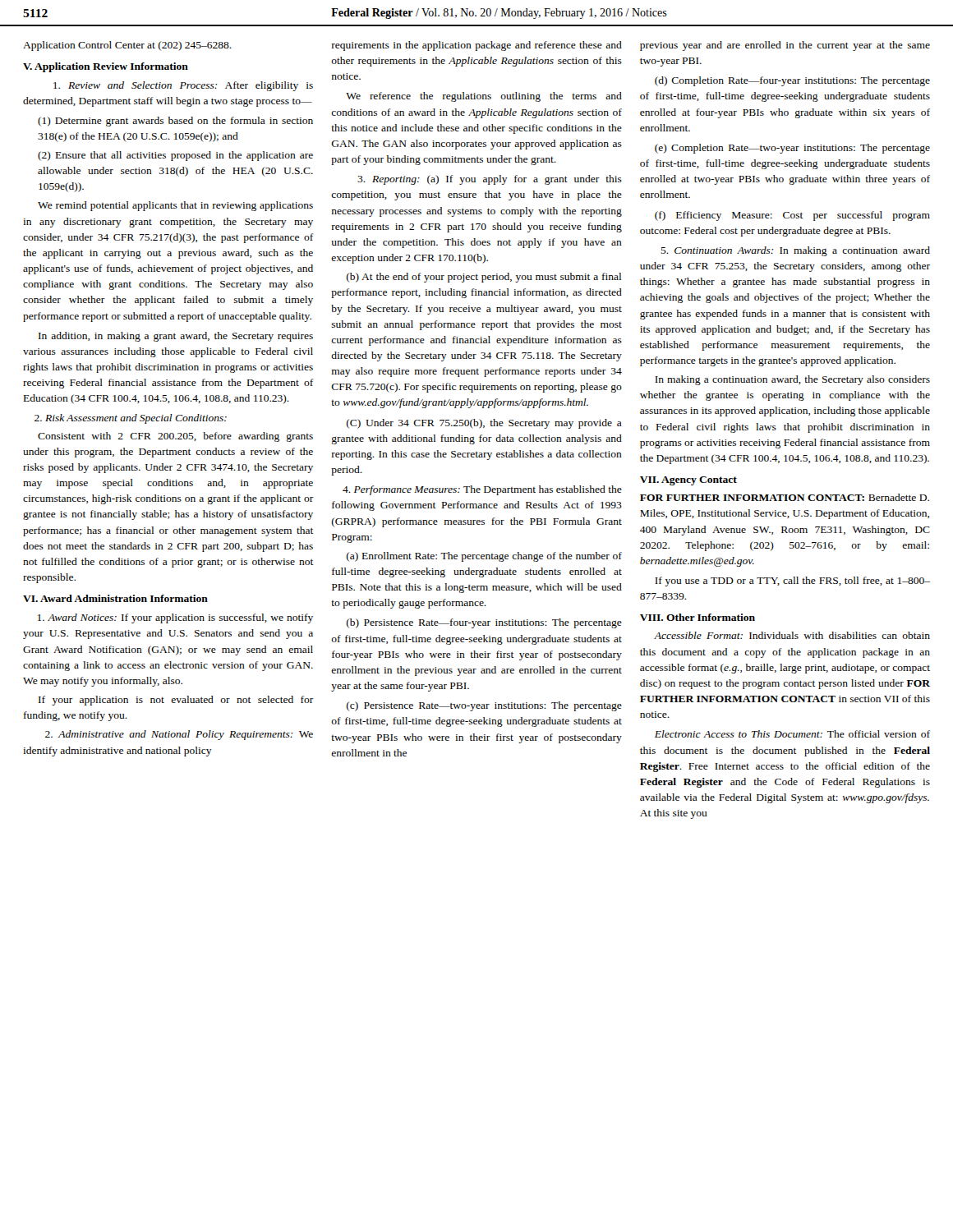Find the block on this page that starts "(C) Under 34 CFR"
953x1232 pixels.
476,446
